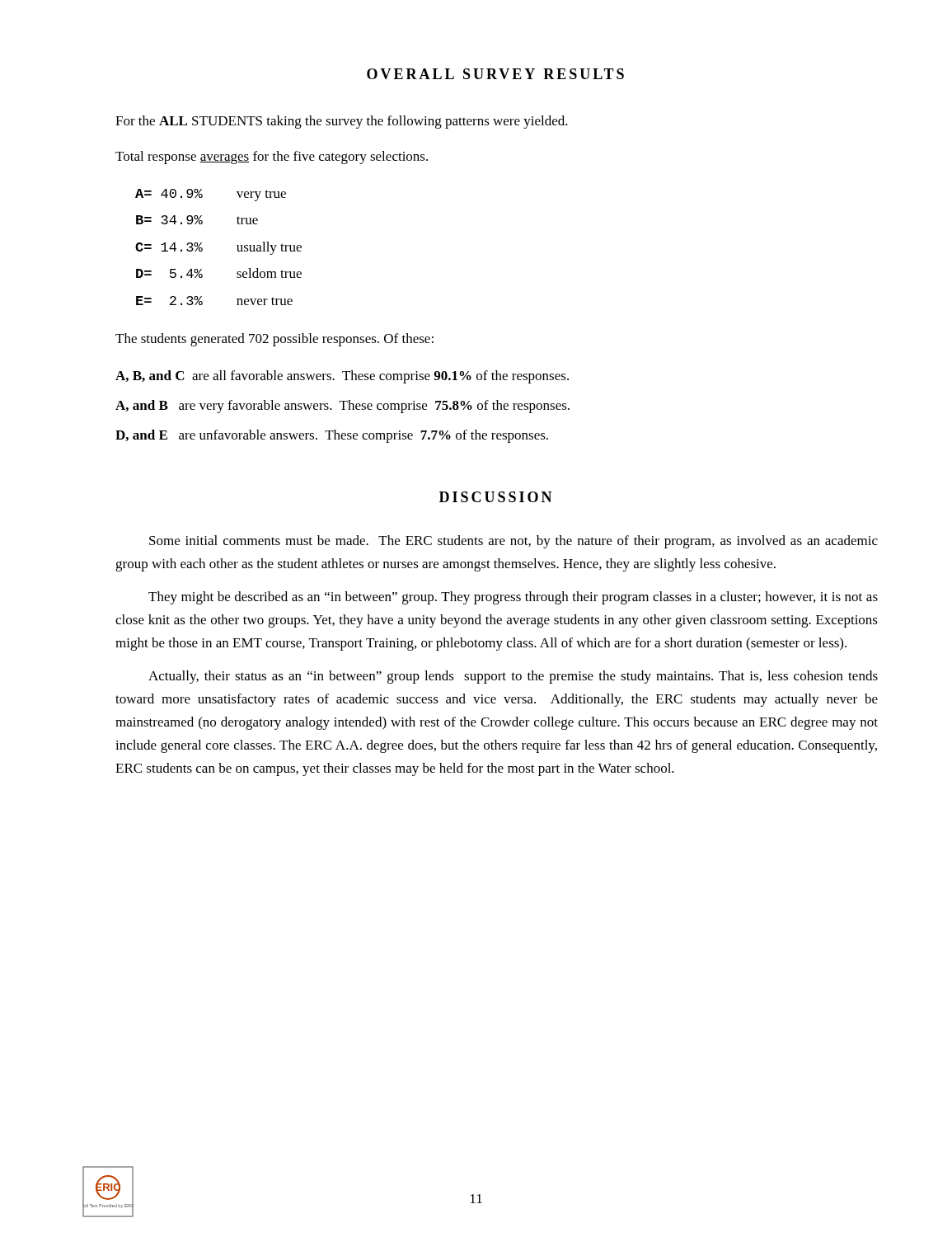This screenshot has width=952, height=1237.
Task: Locate the text block that reads "Some initial comments must be made."
Action: pos(497,552)
